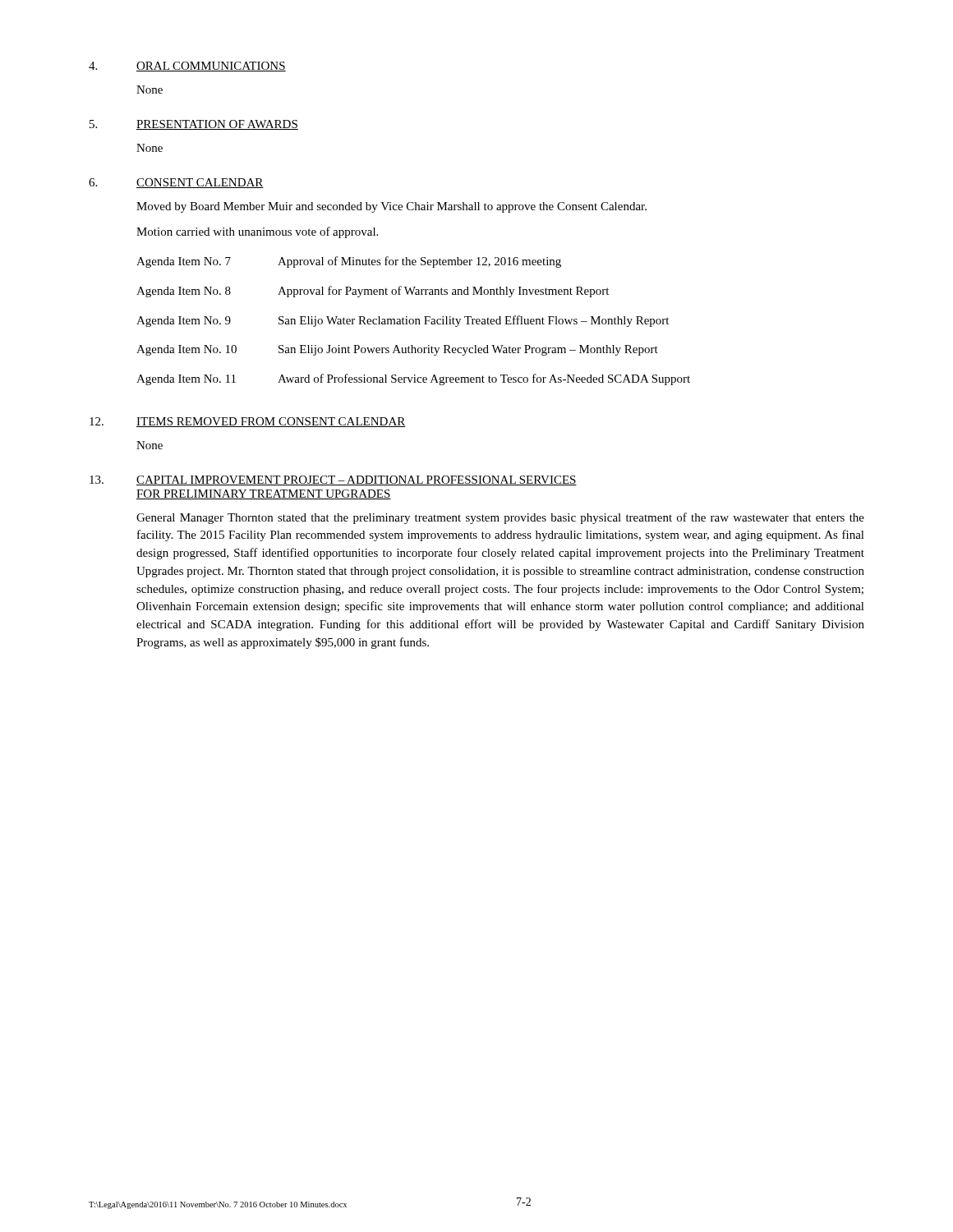
Task: Find the table that mentions "Agenda Item No. 7"
Action: (x=476, y=323)
